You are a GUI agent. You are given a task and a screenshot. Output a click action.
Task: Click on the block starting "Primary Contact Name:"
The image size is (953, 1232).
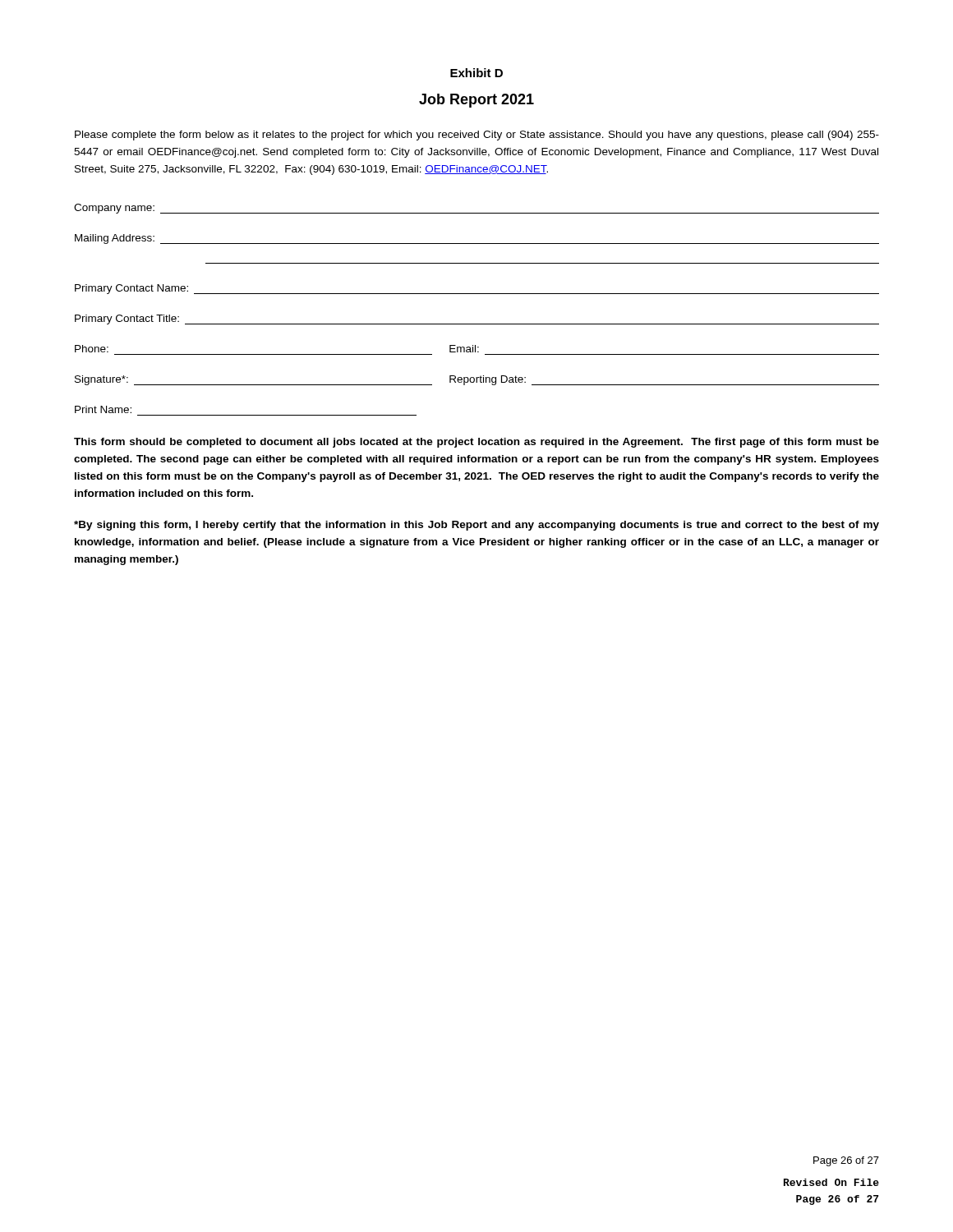click(x=476, y=288)
